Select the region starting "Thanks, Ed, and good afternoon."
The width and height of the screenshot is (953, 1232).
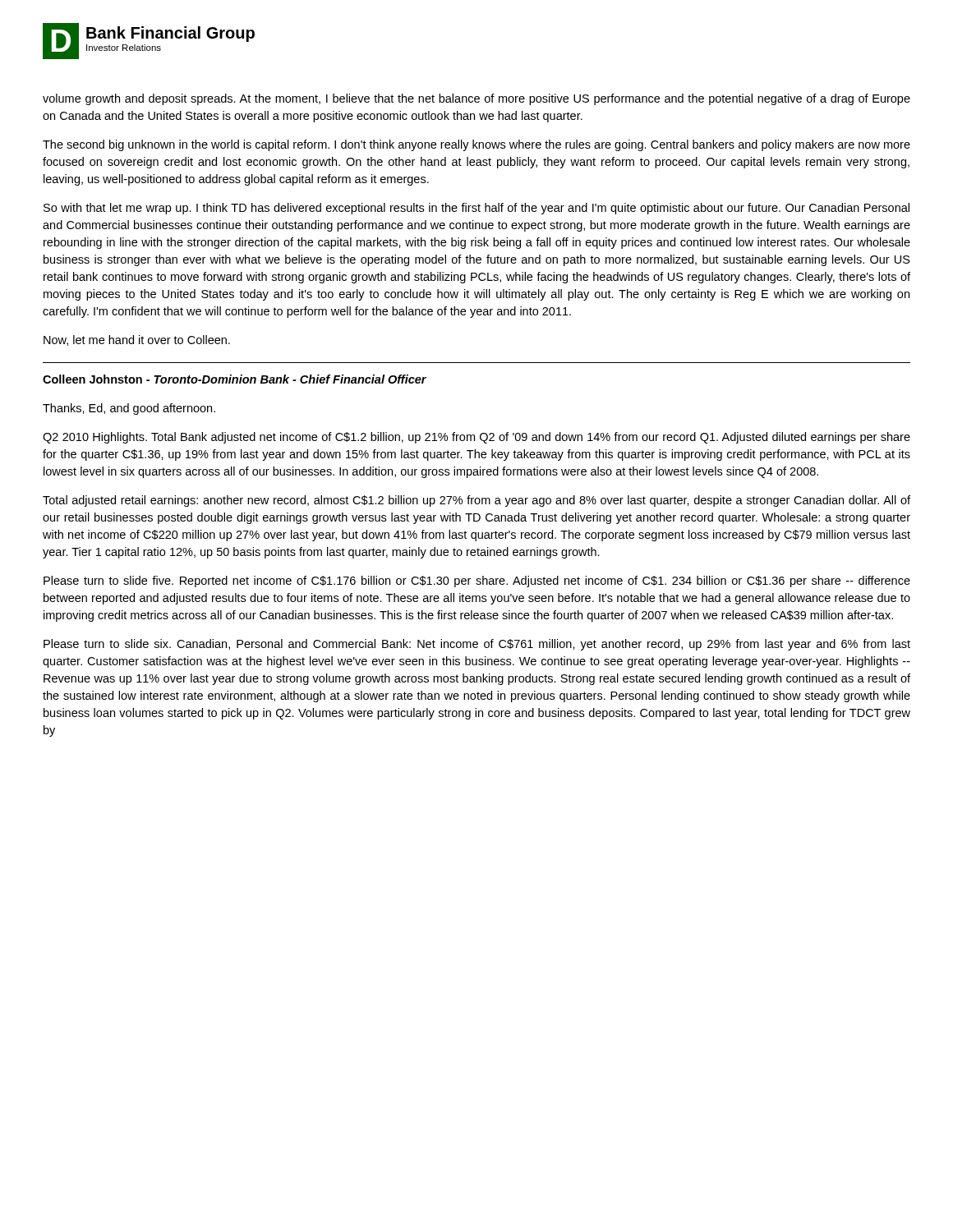129,408
